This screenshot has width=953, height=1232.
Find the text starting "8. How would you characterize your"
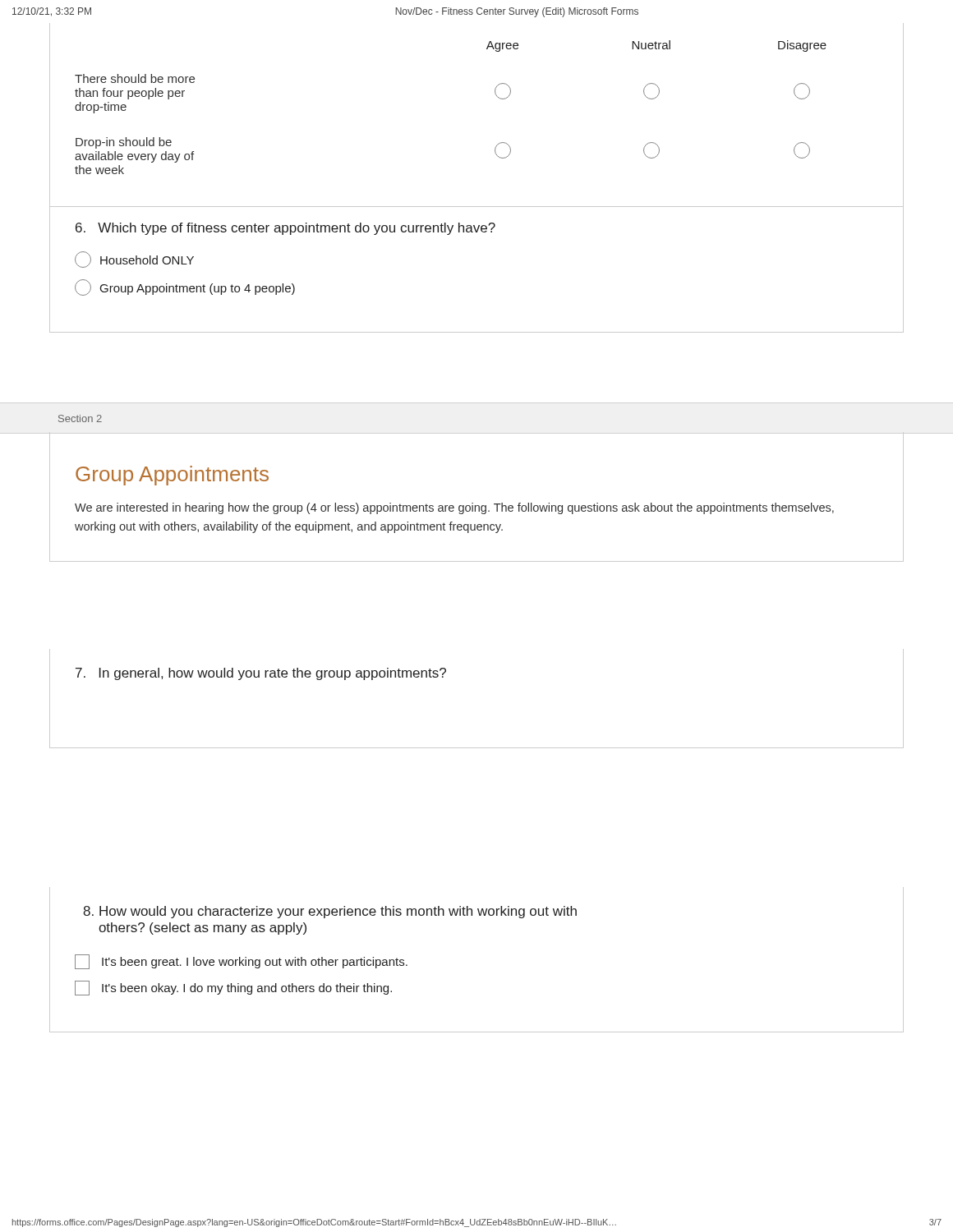[330, 912]
